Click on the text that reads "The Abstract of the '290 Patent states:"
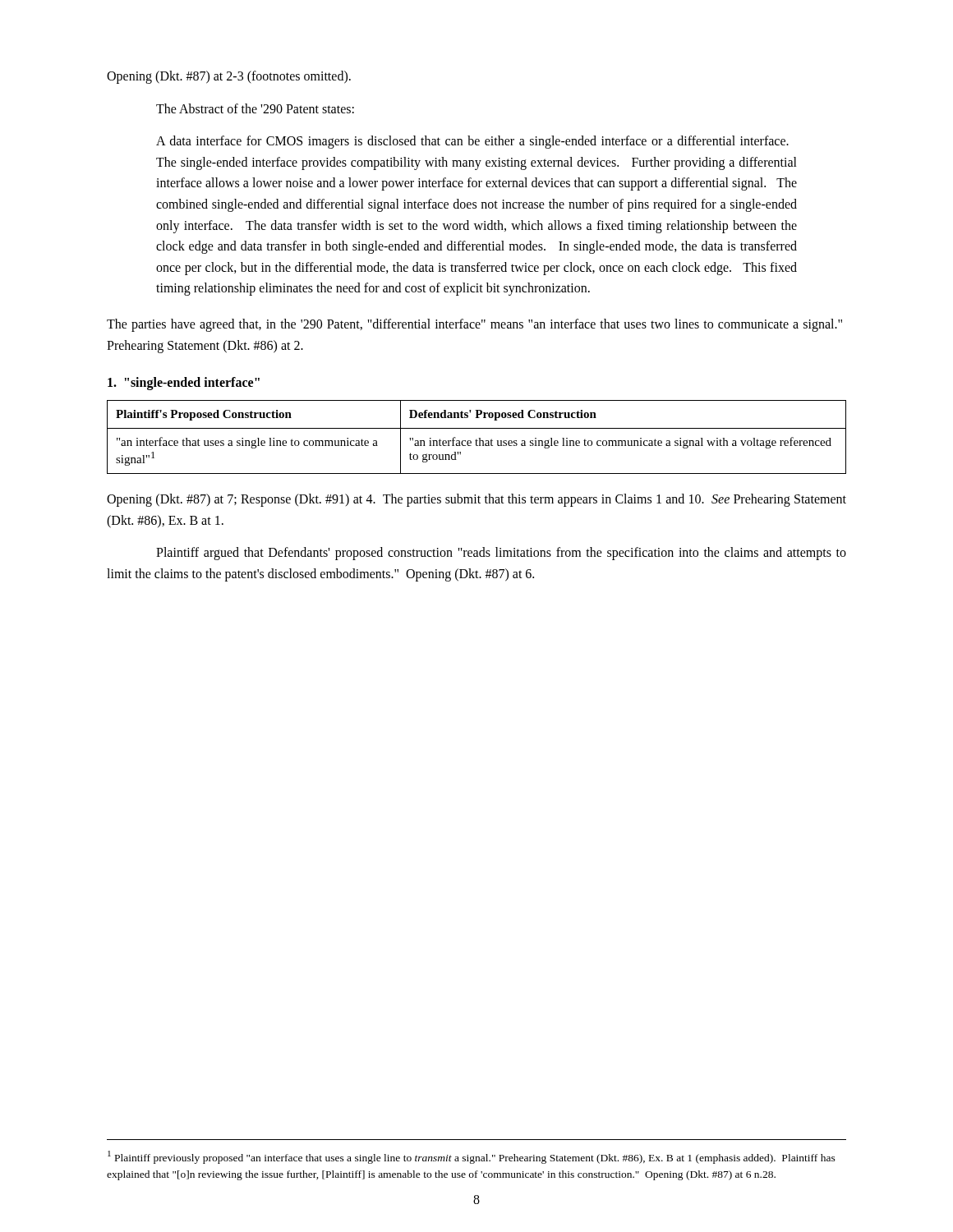 (255, 108)
